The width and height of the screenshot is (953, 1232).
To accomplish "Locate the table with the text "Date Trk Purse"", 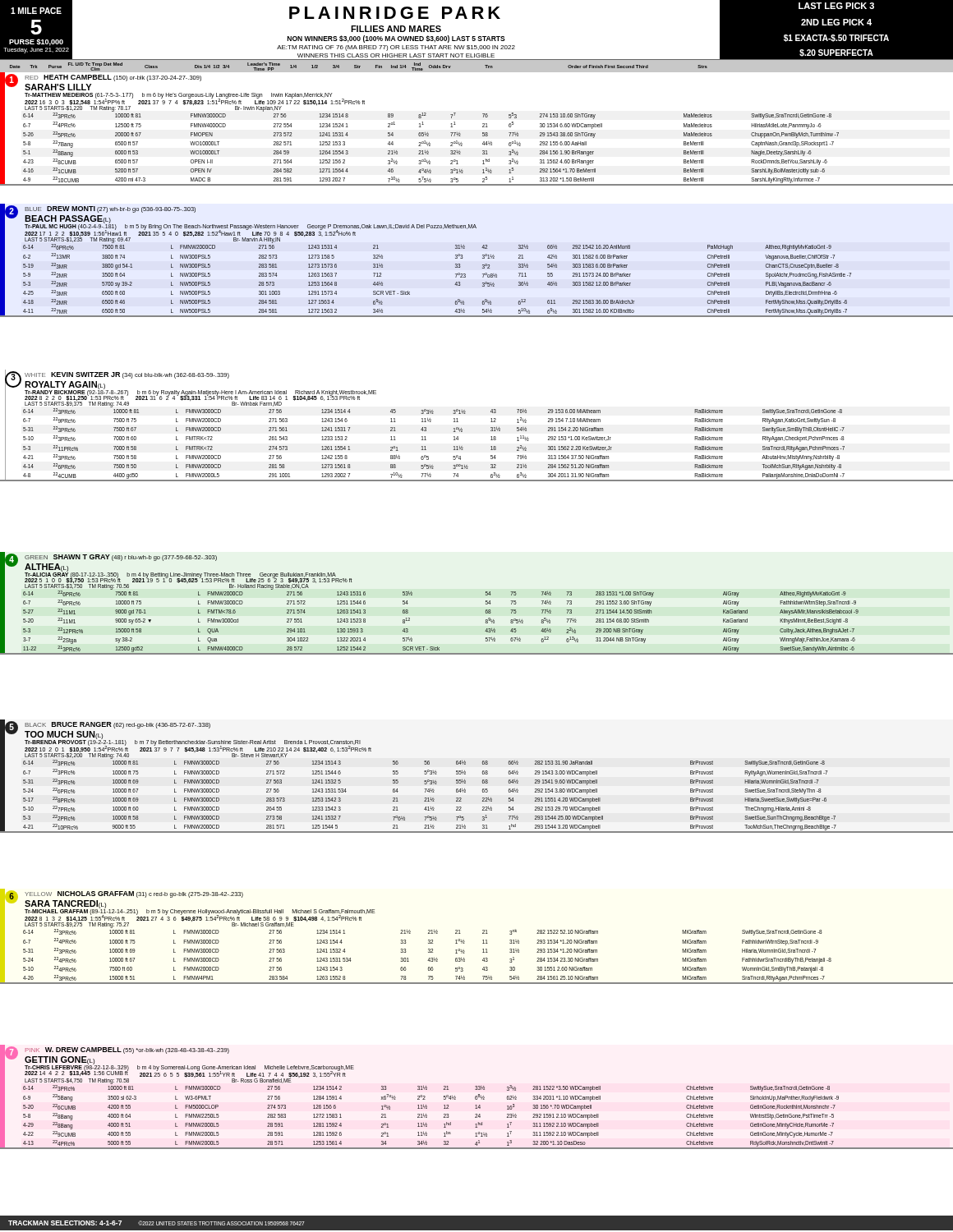I will point(476,67).
